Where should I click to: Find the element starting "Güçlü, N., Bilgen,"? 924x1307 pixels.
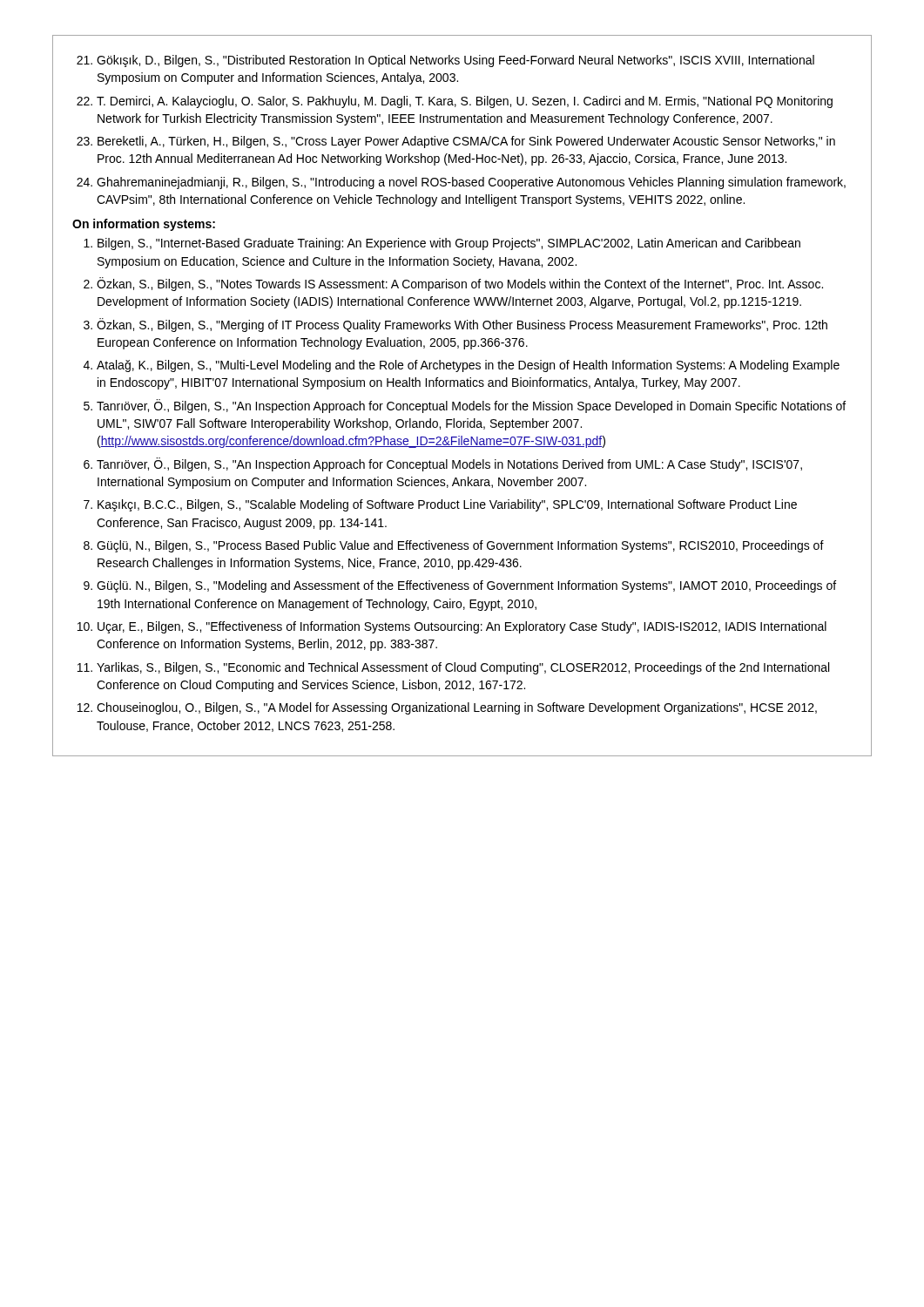pos(460,554)
